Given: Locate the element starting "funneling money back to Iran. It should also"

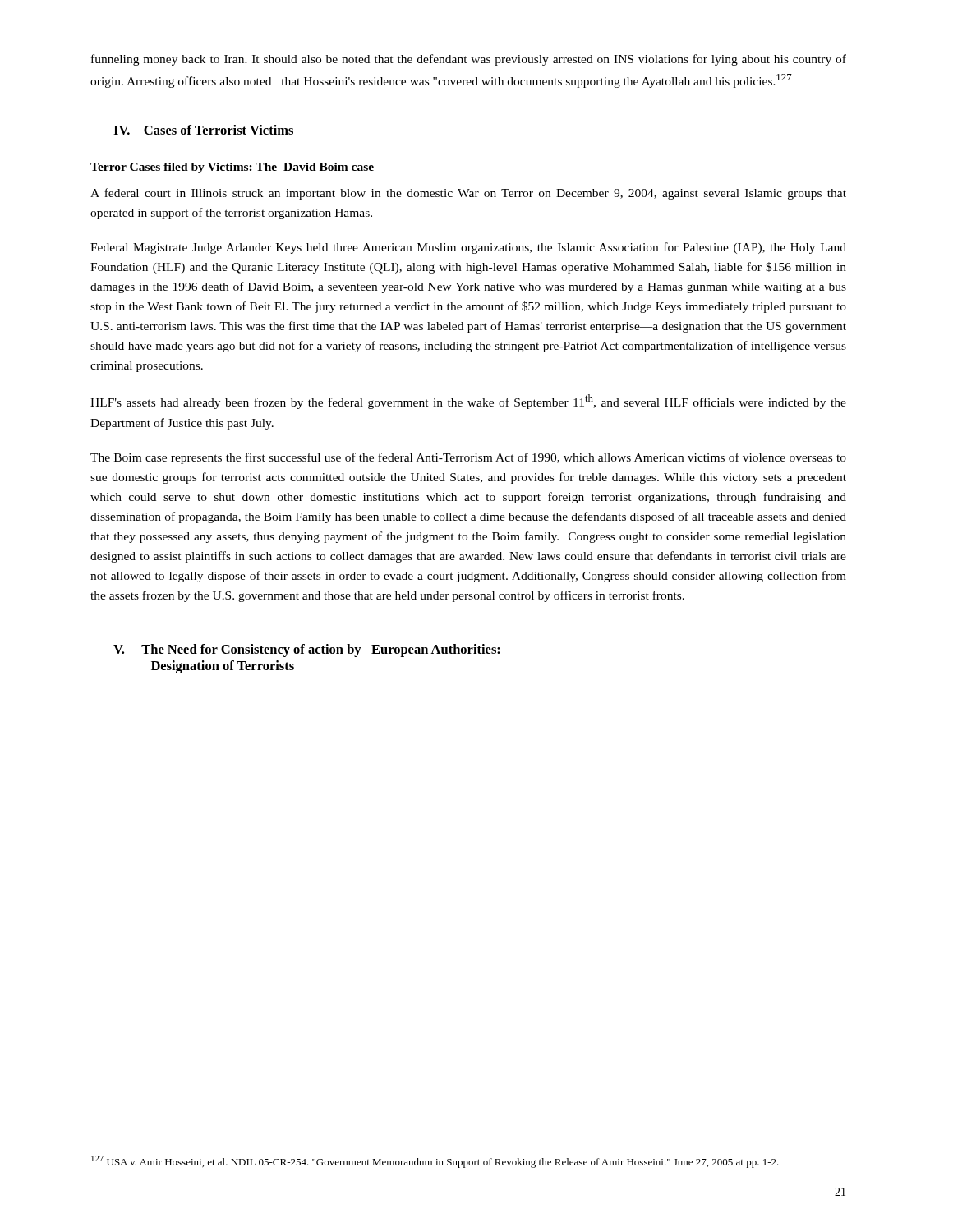Looking at the screenshot, I should [x=468, y=70].
